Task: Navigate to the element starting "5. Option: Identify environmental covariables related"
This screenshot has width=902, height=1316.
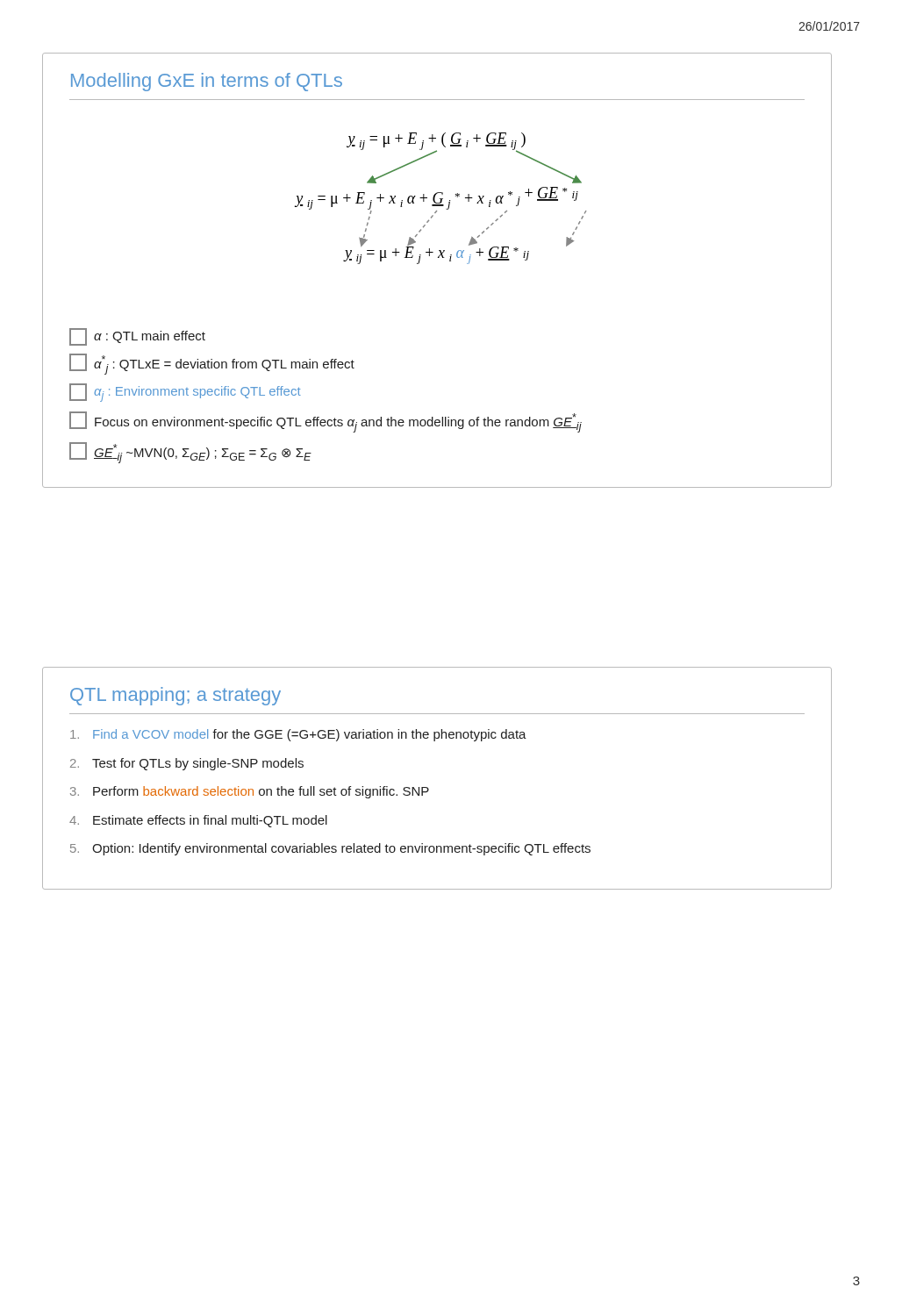Action: (x=437, y=849)
